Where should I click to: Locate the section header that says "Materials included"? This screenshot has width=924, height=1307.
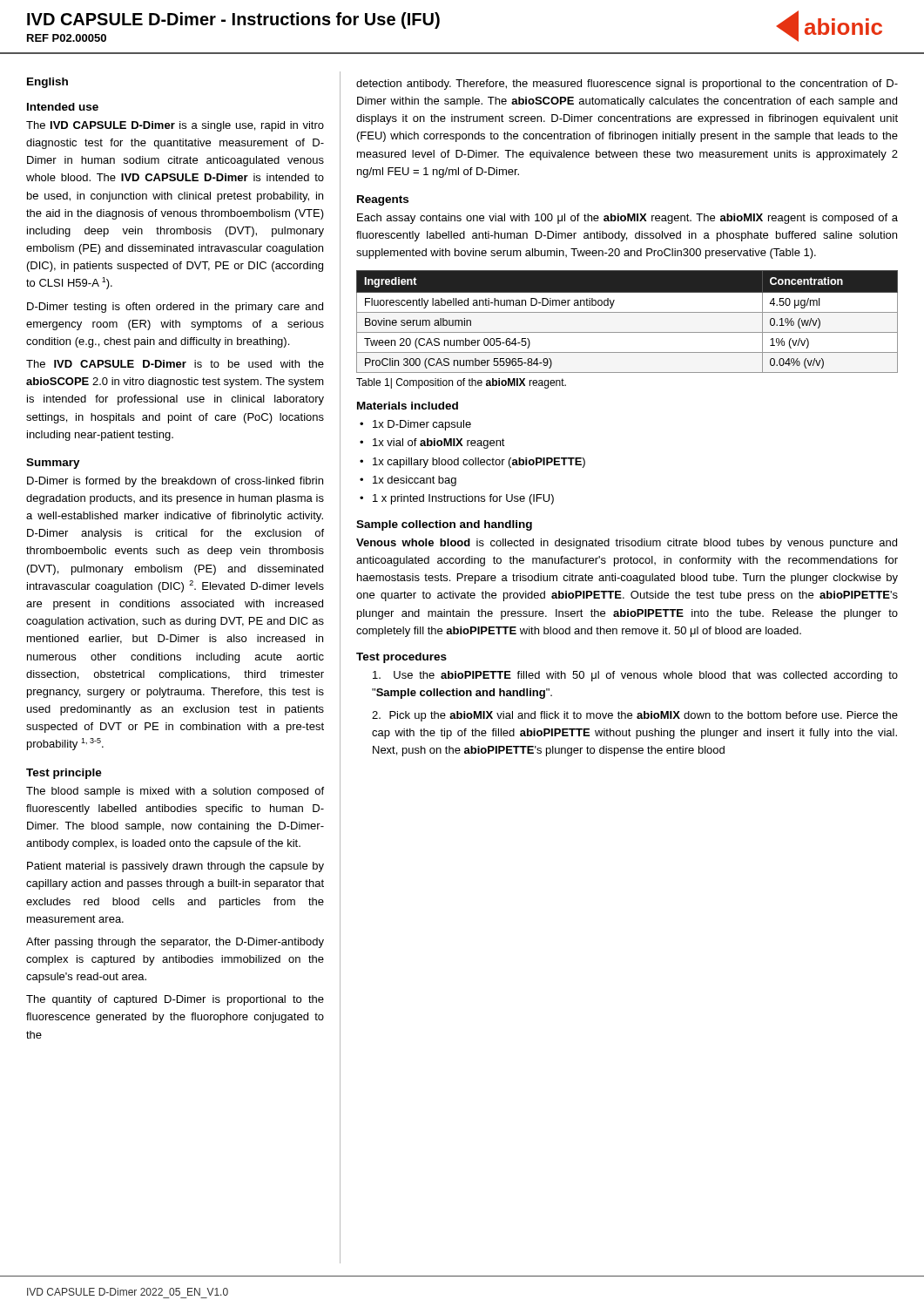pyautogui.click(x=407, y=406)
